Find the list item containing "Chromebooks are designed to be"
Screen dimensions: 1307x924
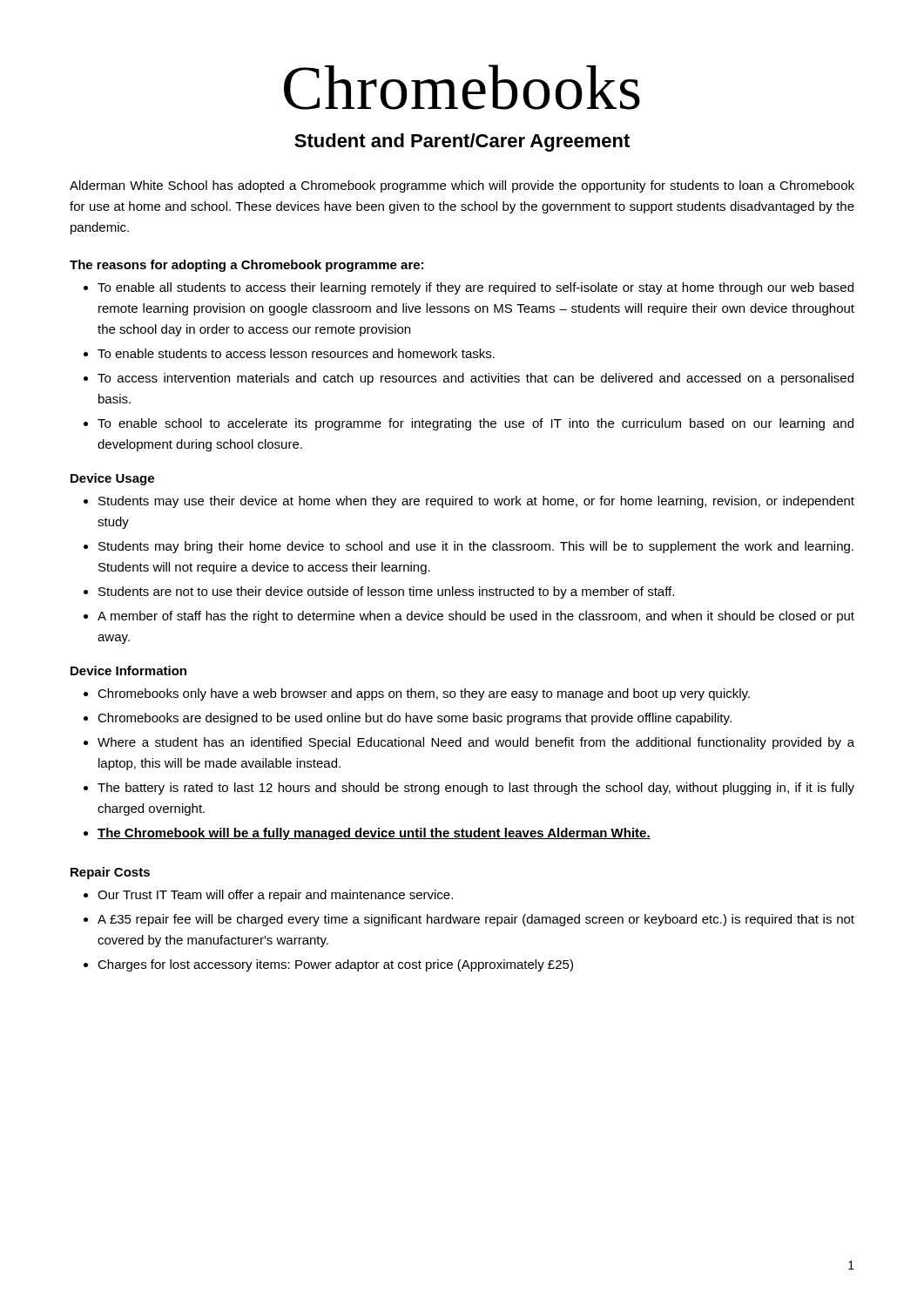(x=415, y=718)
